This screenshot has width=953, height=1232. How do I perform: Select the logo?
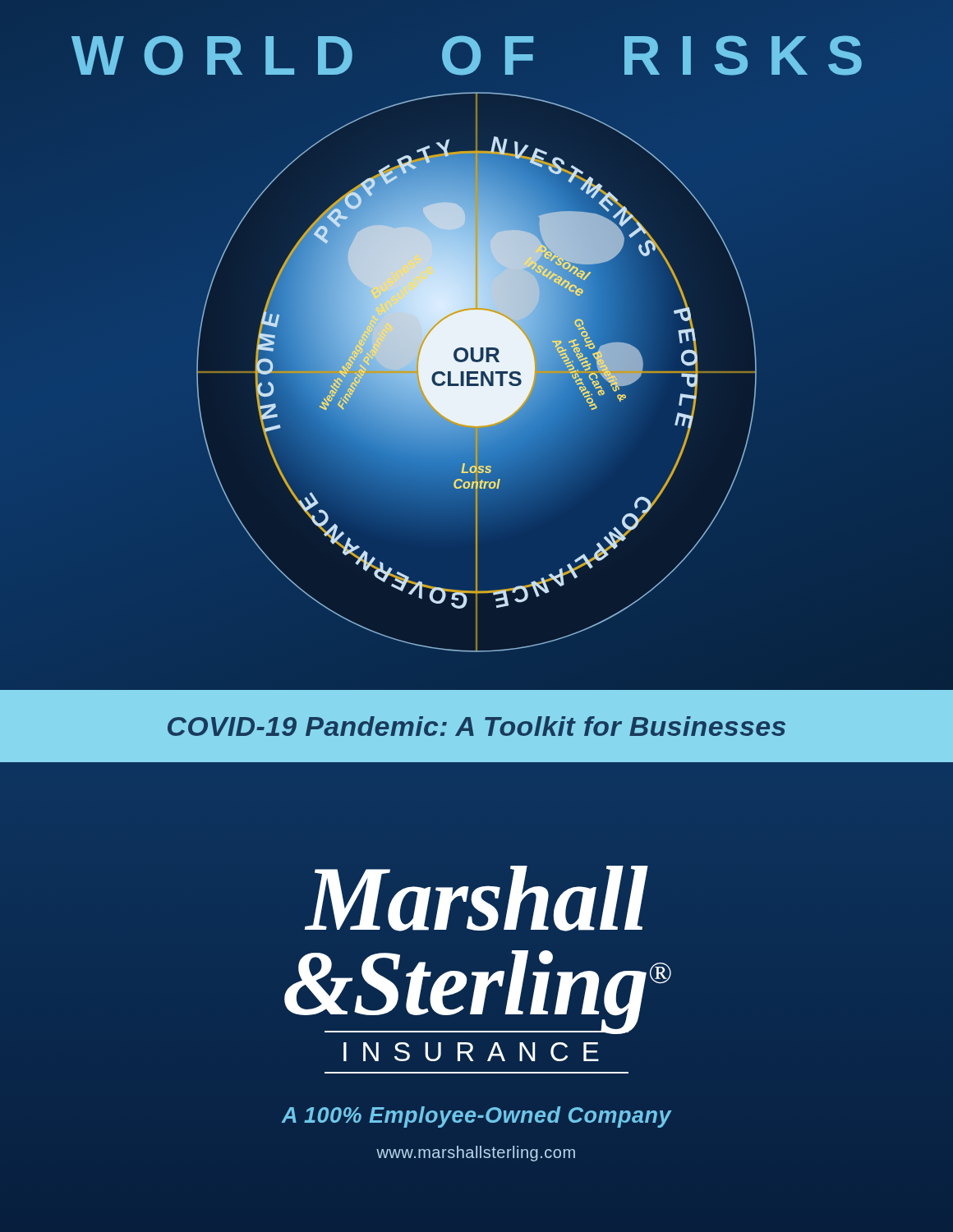(476, 1009)
